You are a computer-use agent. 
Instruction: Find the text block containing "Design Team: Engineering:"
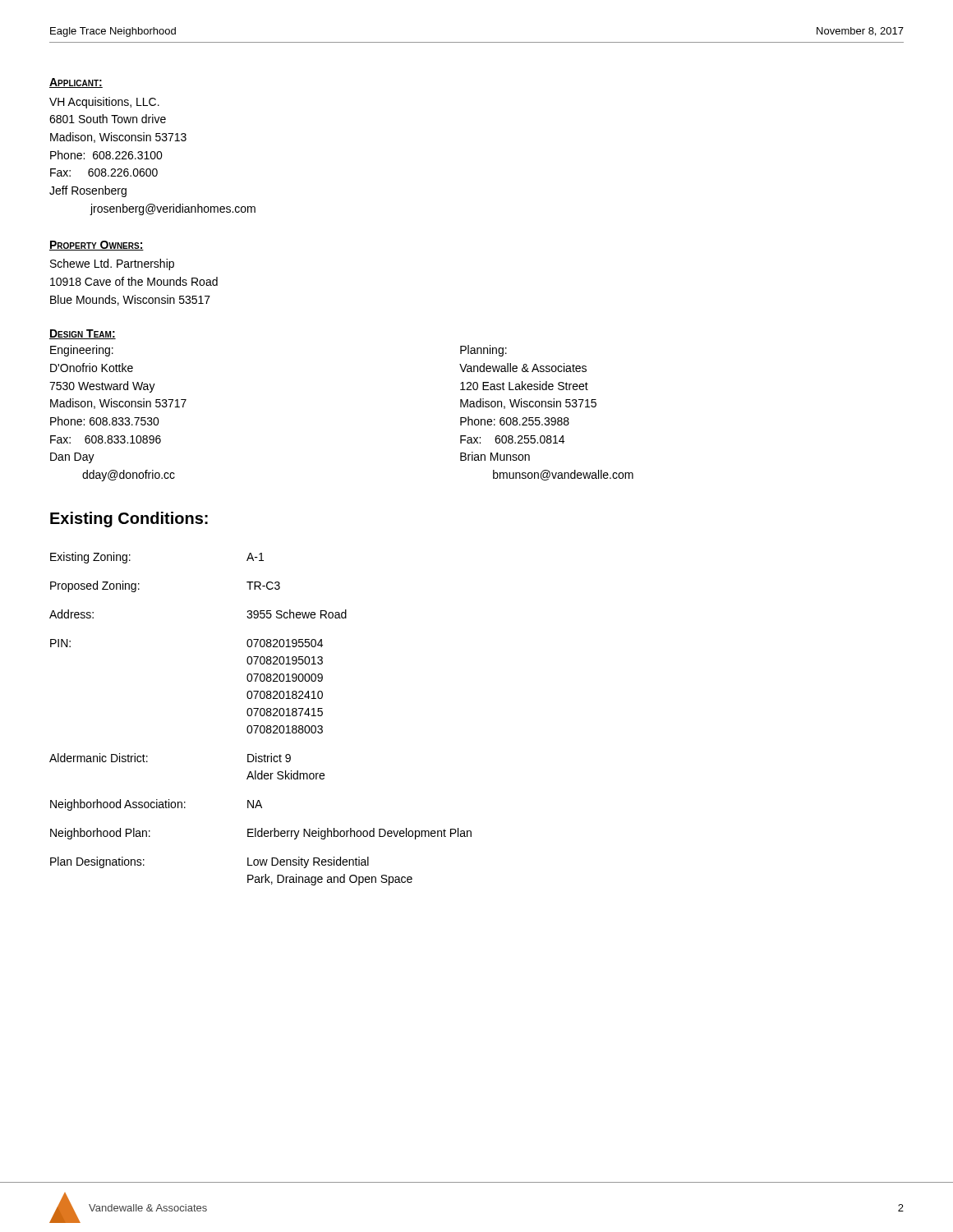click(476, 406)
